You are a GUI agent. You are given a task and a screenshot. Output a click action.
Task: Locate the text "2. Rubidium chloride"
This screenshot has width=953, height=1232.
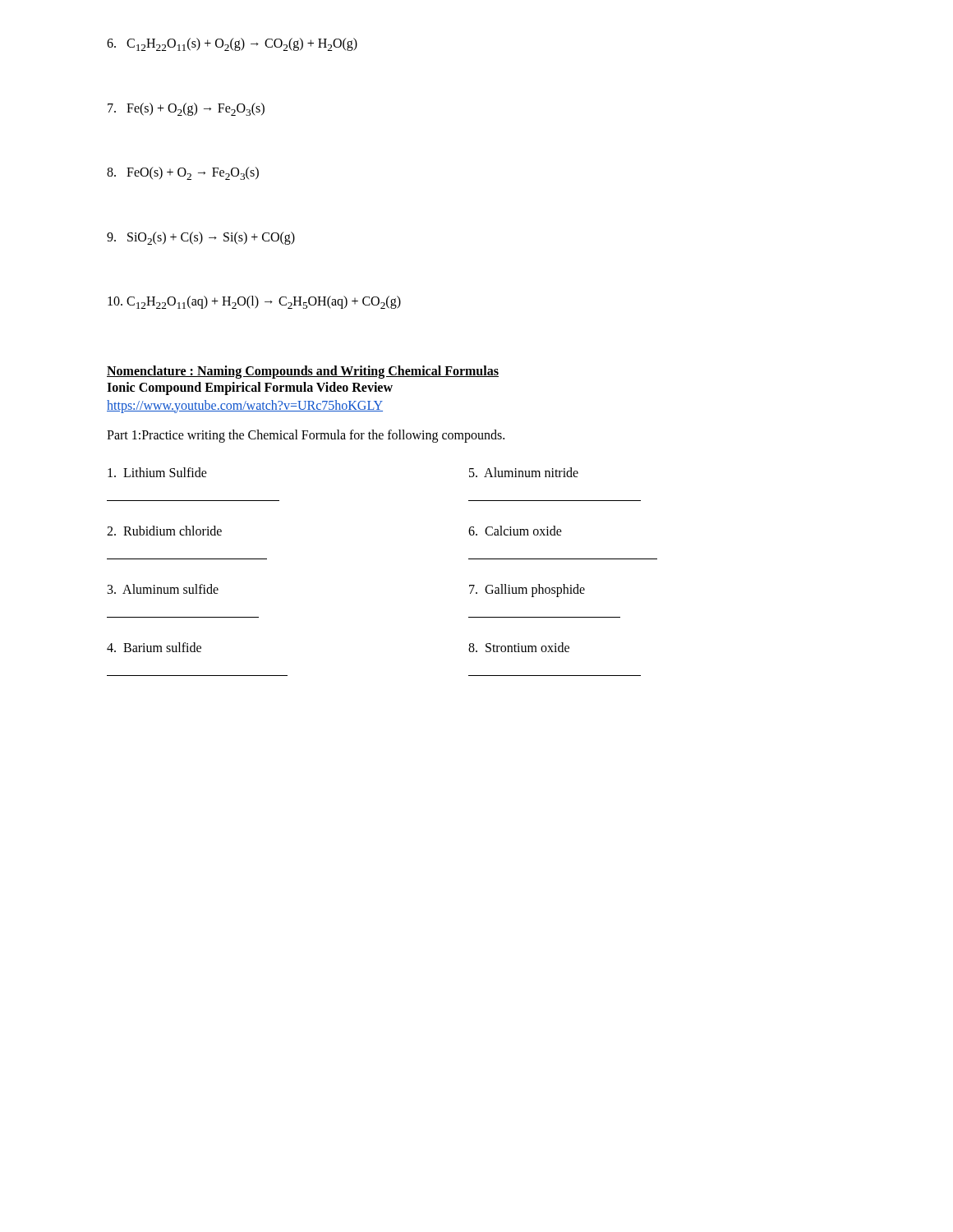164,531
